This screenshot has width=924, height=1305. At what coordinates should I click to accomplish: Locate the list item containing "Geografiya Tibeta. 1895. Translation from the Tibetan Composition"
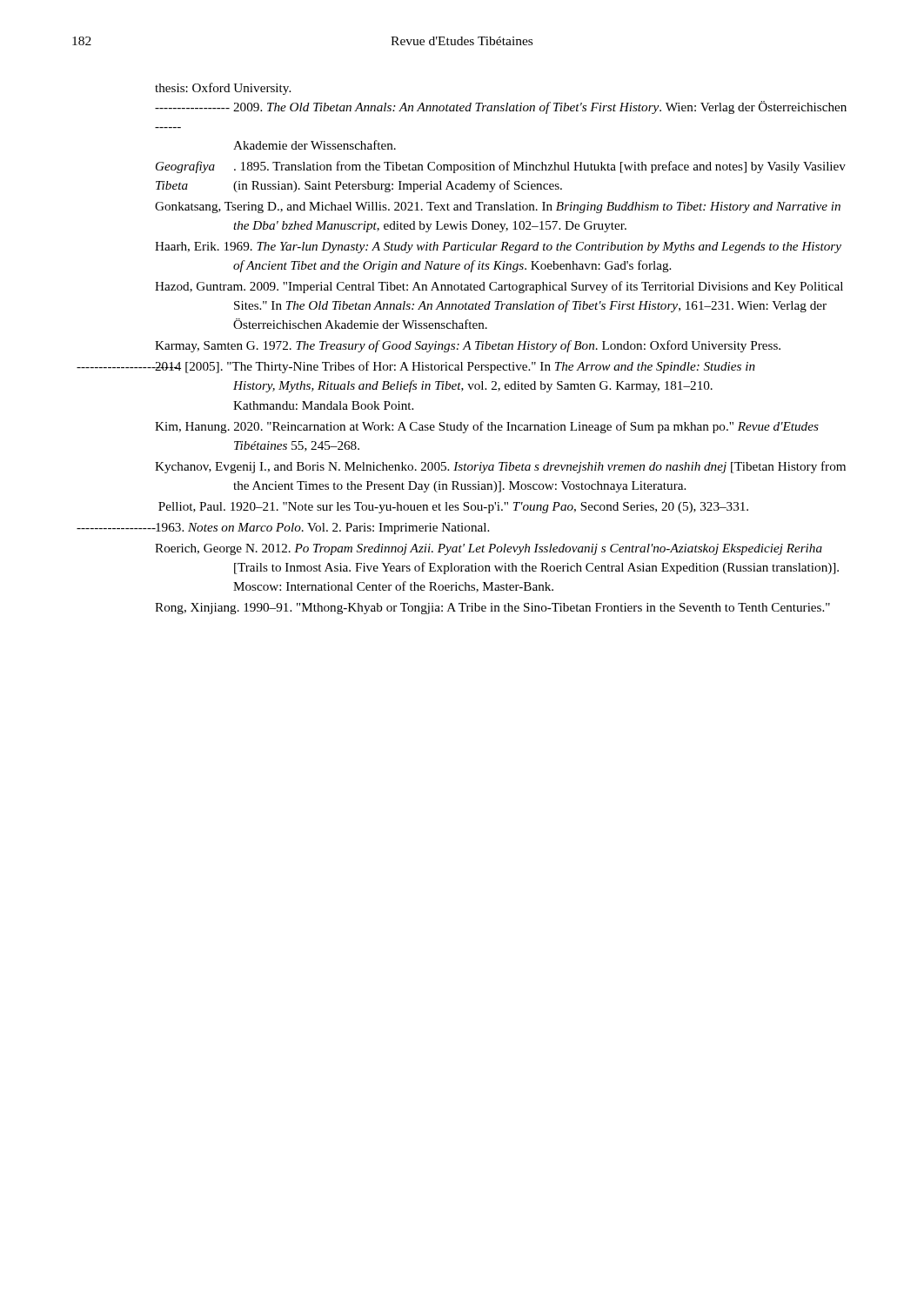pyautogui.click(x=504, y=176)
